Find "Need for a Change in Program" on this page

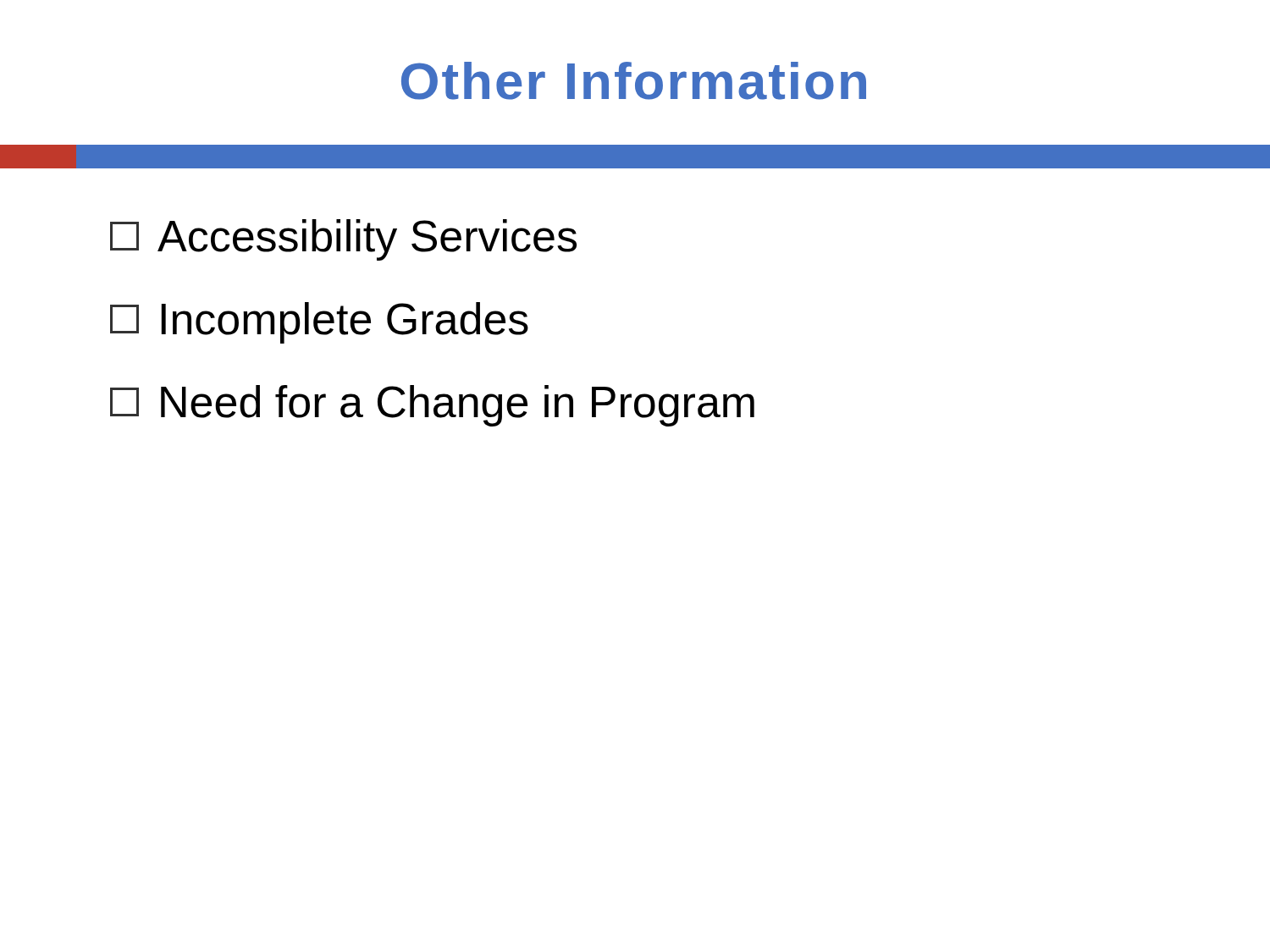(434, 402)
